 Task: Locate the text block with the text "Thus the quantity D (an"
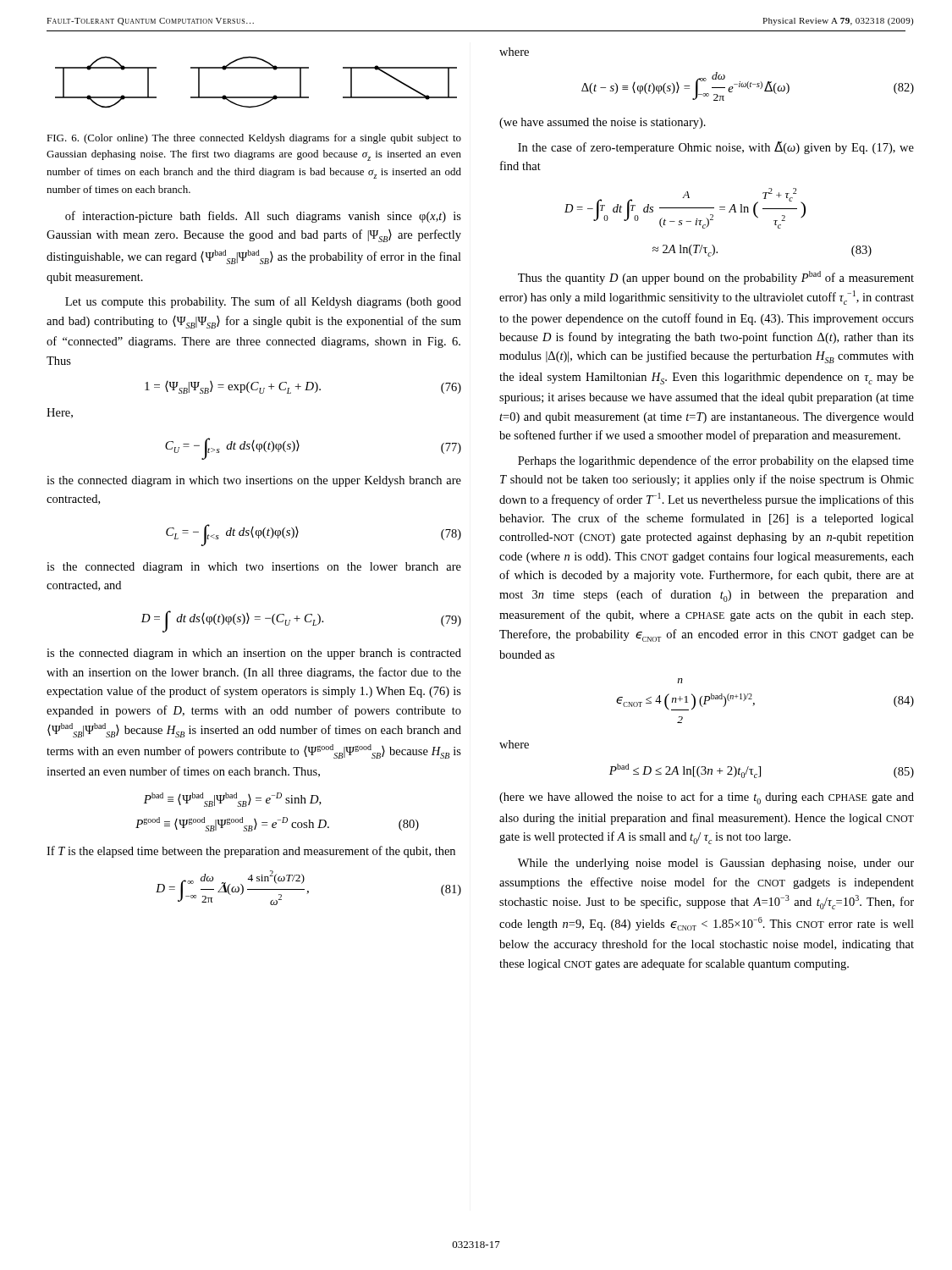click(x=707, y=356)
